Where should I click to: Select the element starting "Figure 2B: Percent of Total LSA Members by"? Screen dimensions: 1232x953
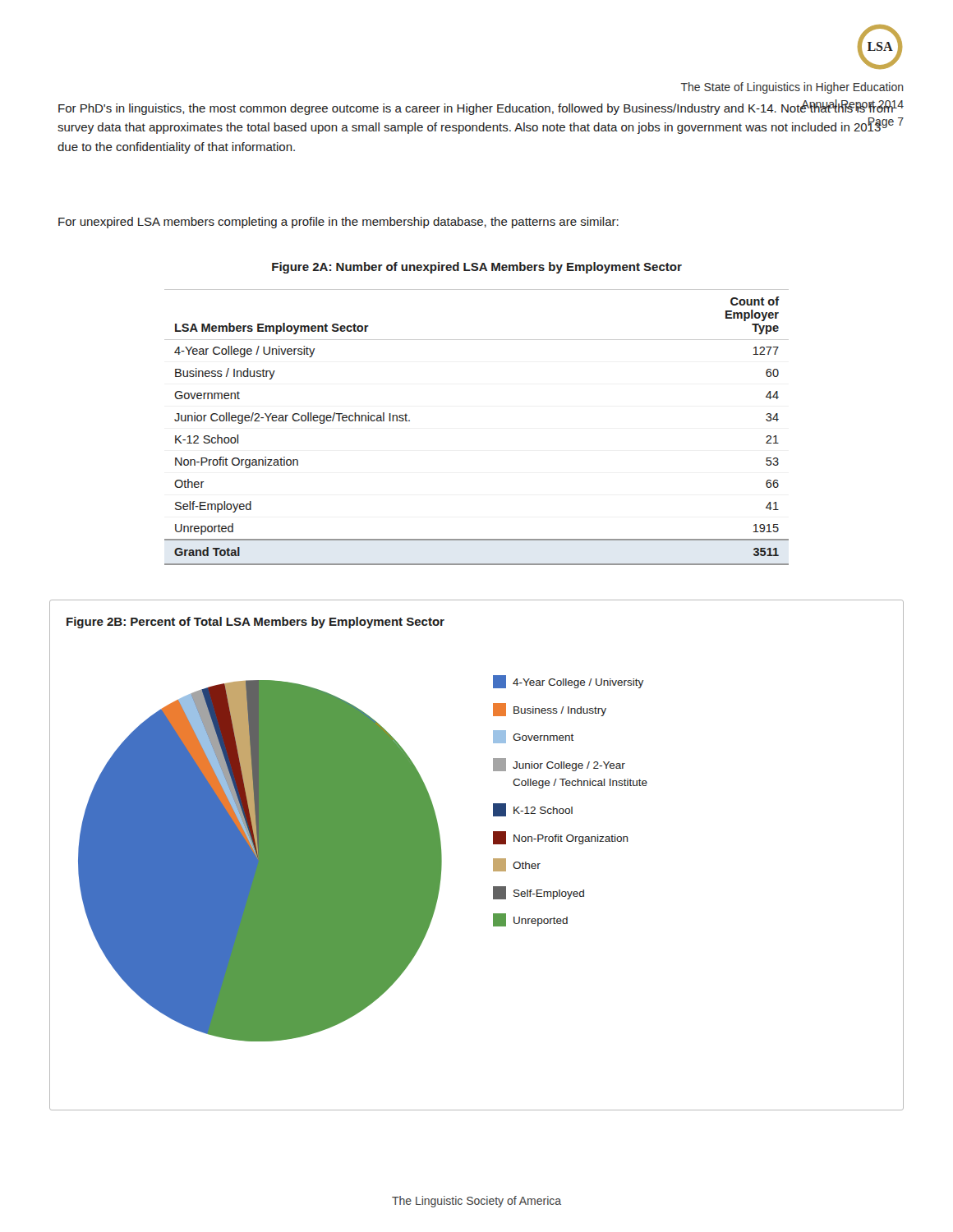point(255,621)
